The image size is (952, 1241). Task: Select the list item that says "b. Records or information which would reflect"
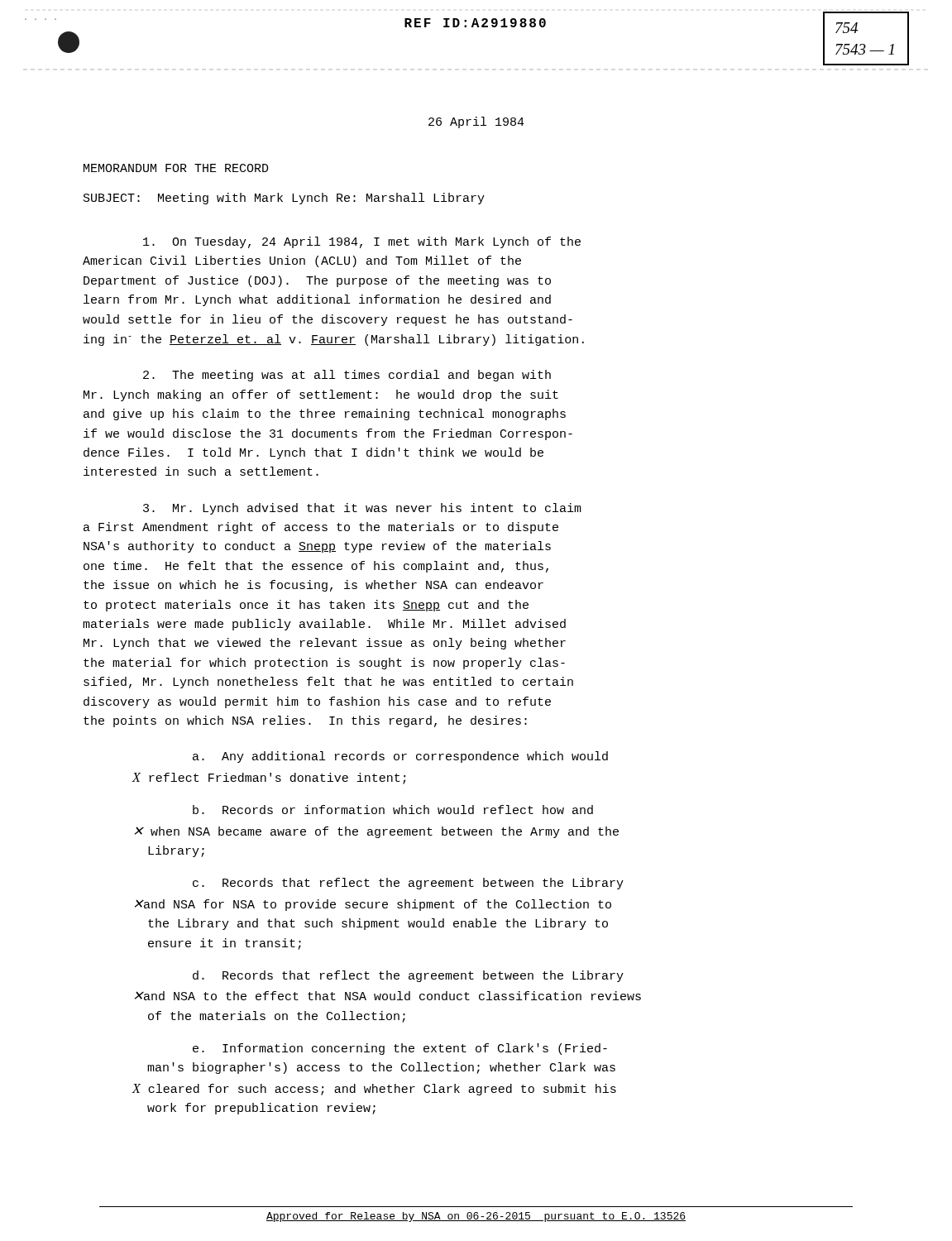(376, 832)
